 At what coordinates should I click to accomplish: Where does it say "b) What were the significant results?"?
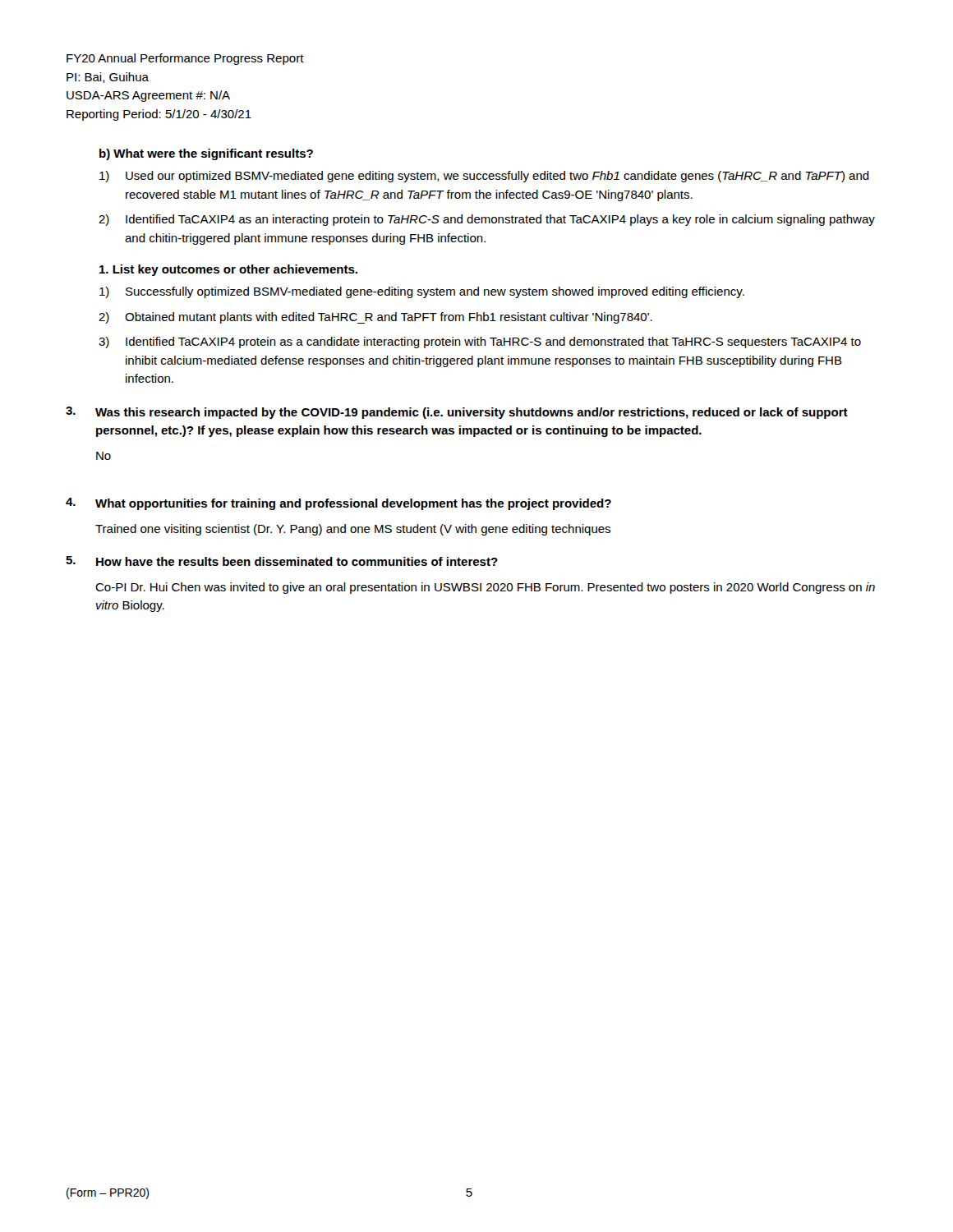(206, 153)
